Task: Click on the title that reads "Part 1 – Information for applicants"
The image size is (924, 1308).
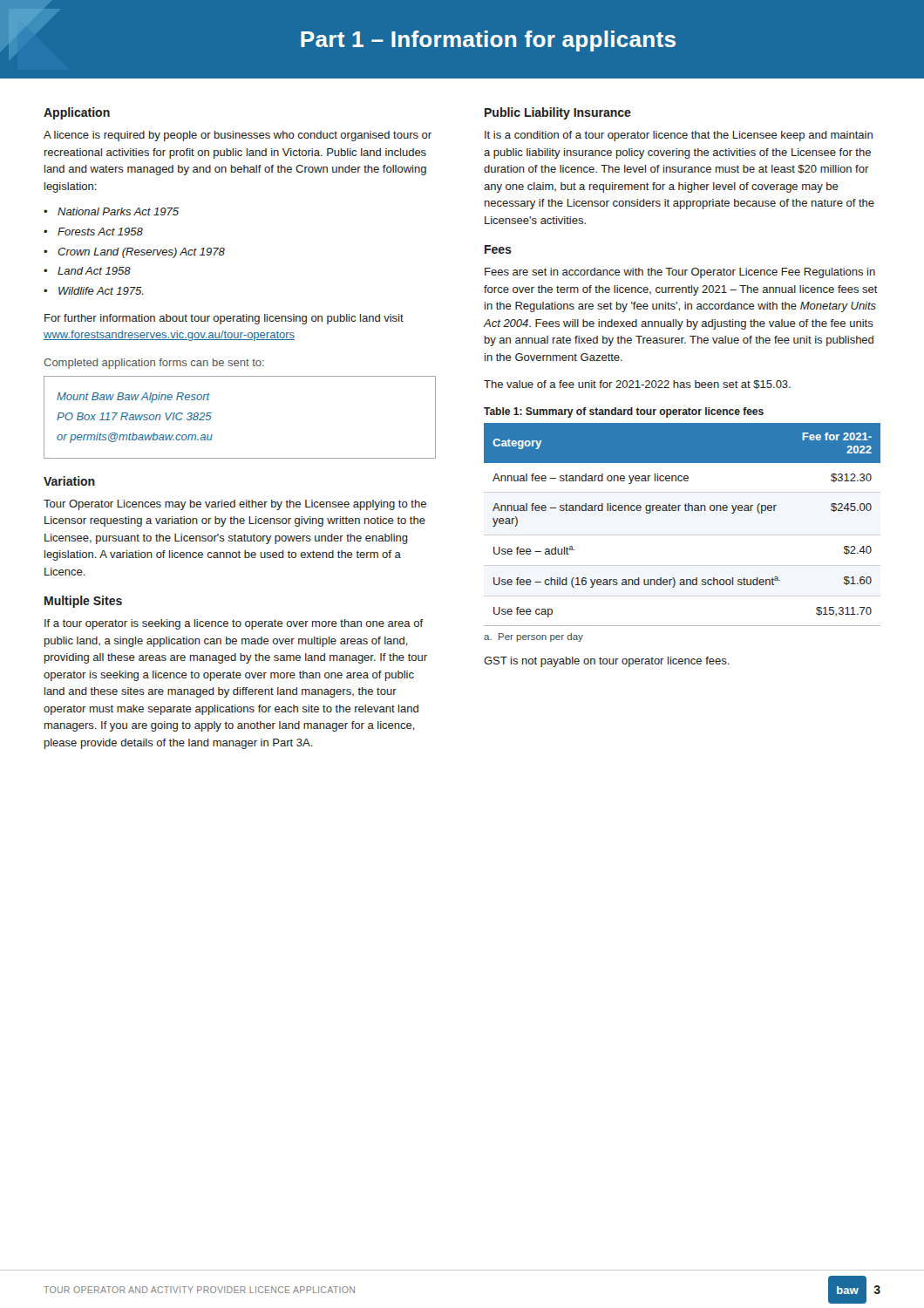Action: [488, 39]
